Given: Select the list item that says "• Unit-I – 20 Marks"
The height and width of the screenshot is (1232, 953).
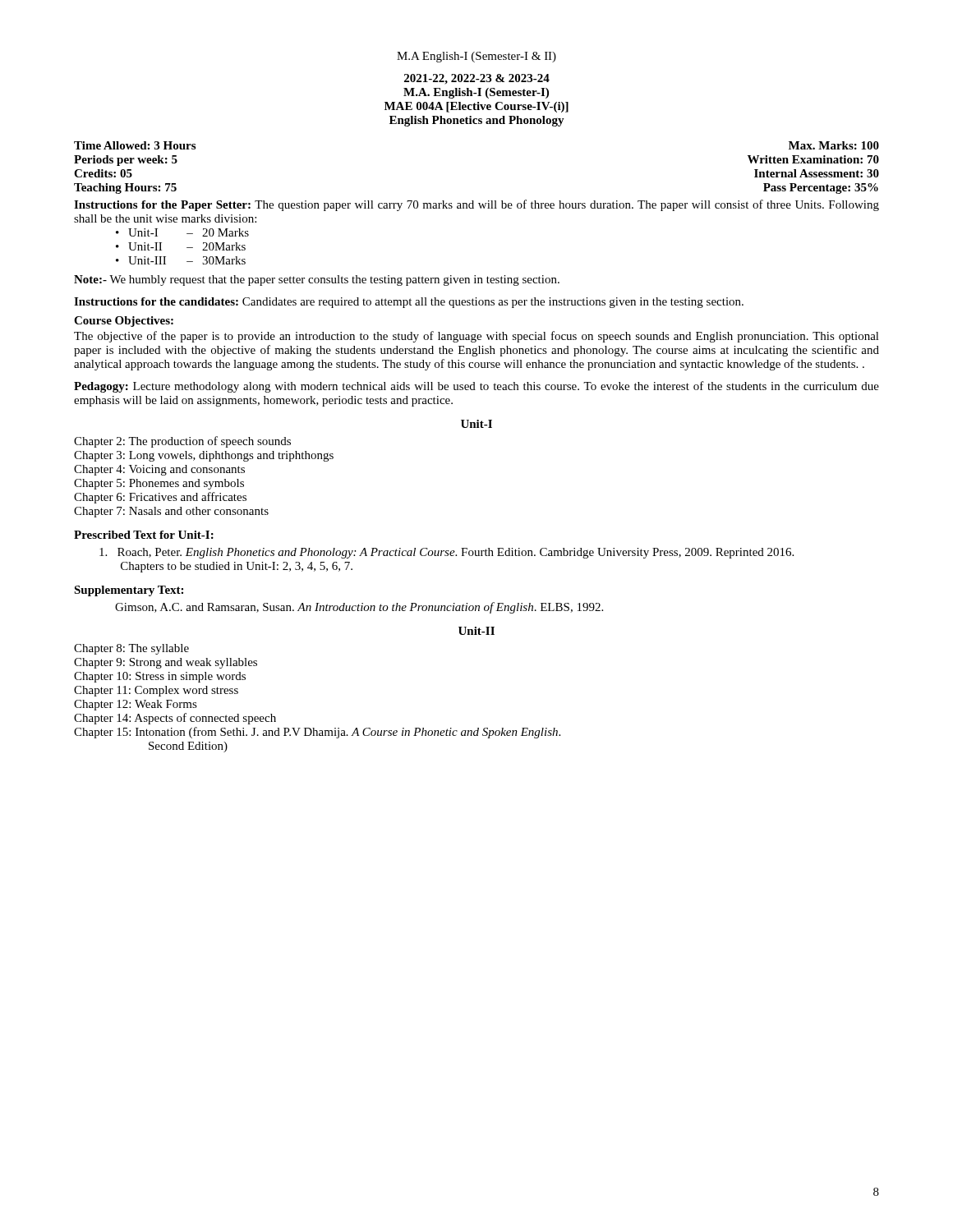Looking at the screenshot, I should [x=182, y=233].
